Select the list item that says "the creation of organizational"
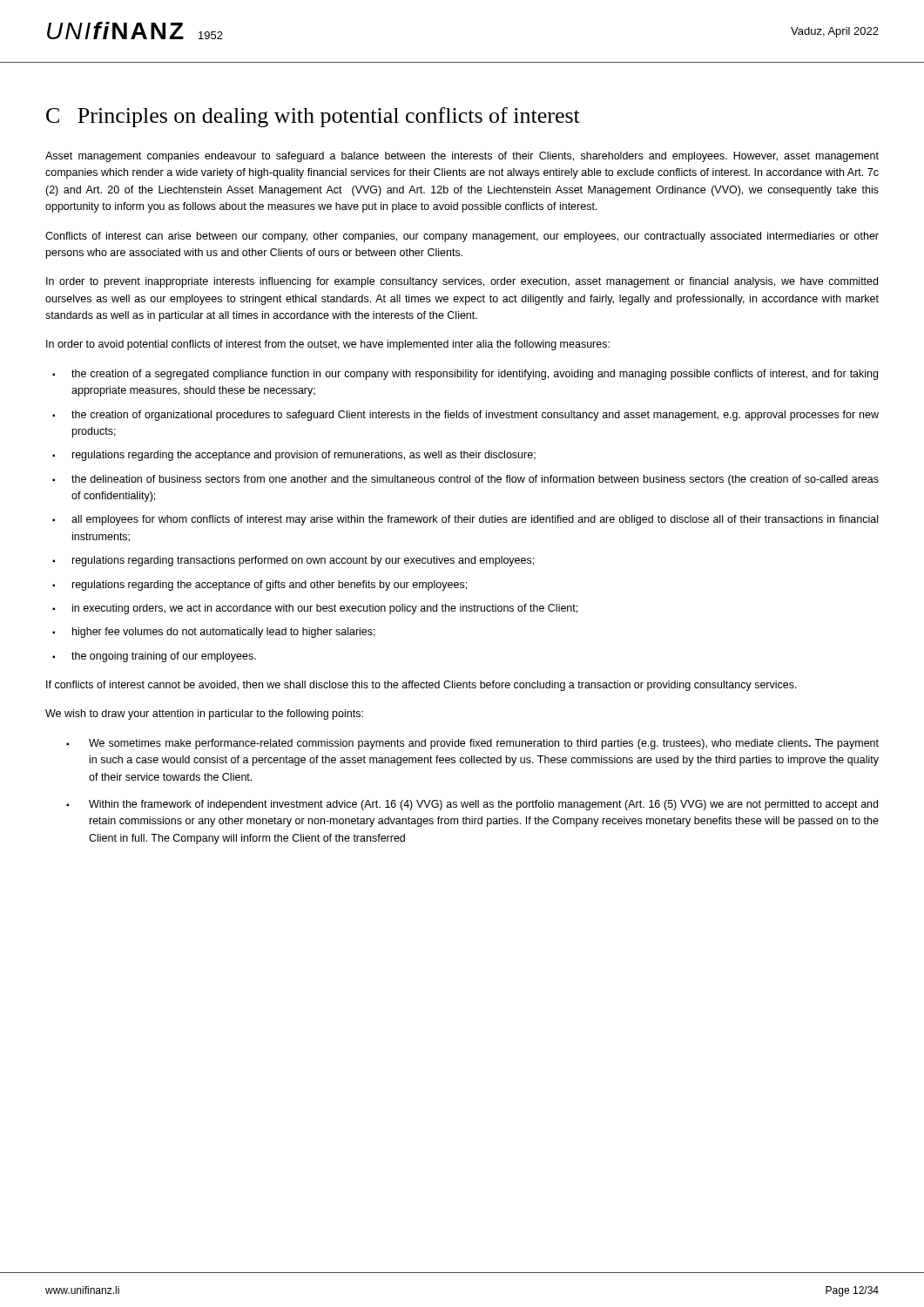Image resolution: width=924 pixels, height=1307 pixels. 475,423
